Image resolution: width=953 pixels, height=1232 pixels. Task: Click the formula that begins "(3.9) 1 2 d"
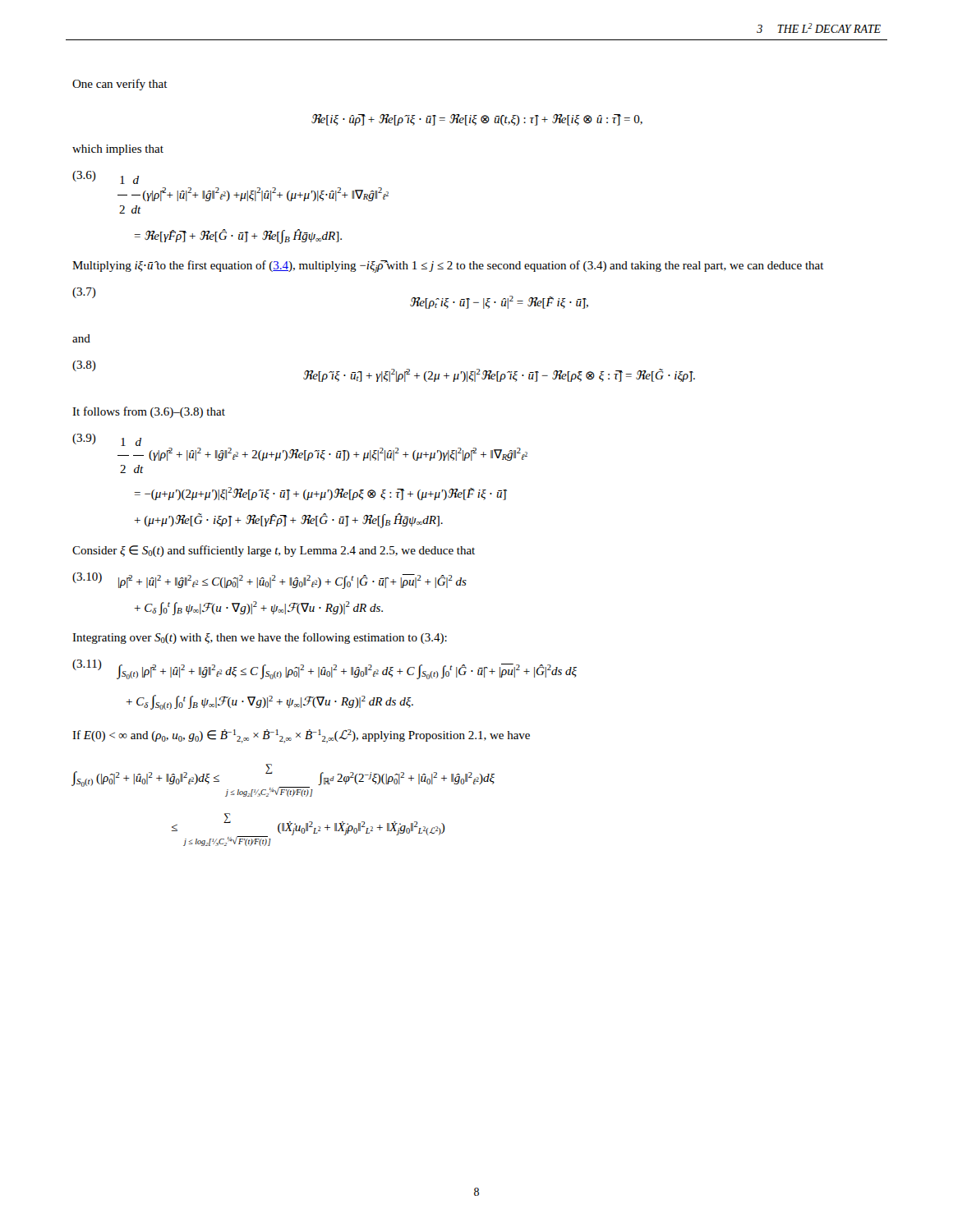click(476, 481)
